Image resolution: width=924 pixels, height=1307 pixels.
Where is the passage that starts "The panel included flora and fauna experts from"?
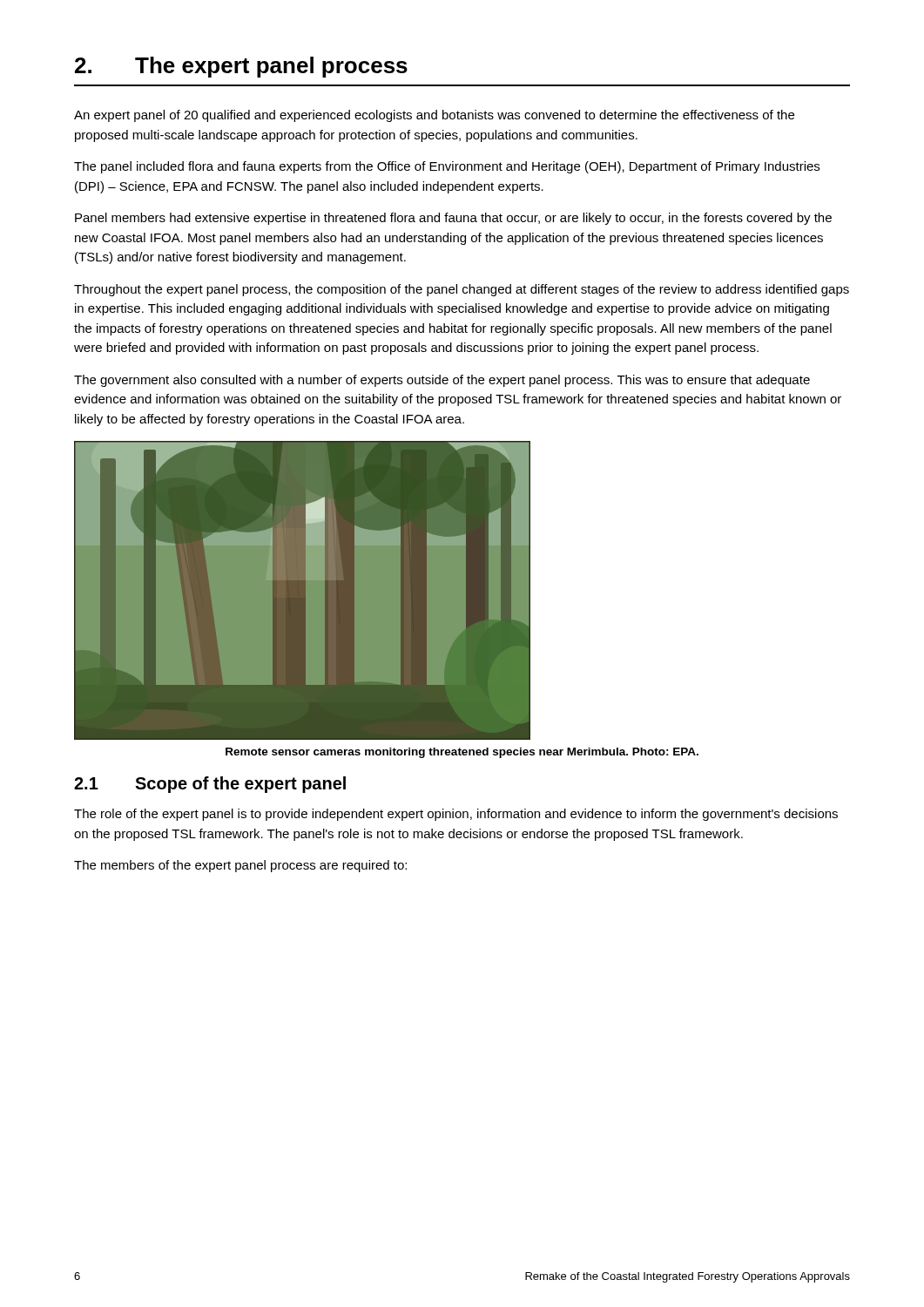tap(462, 176)
